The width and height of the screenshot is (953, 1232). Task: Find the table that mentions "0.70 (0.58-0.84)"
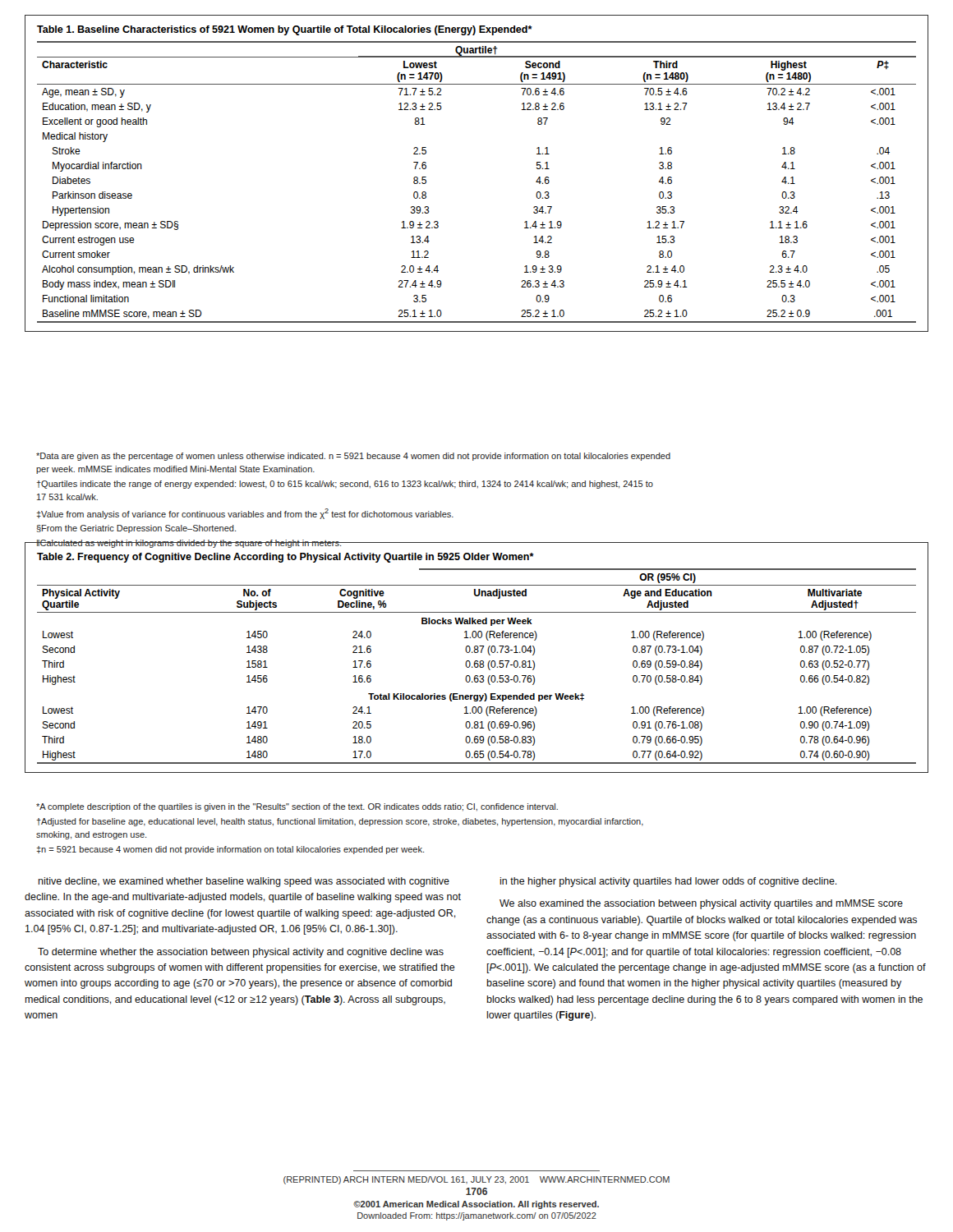click(x=476, y=657)
